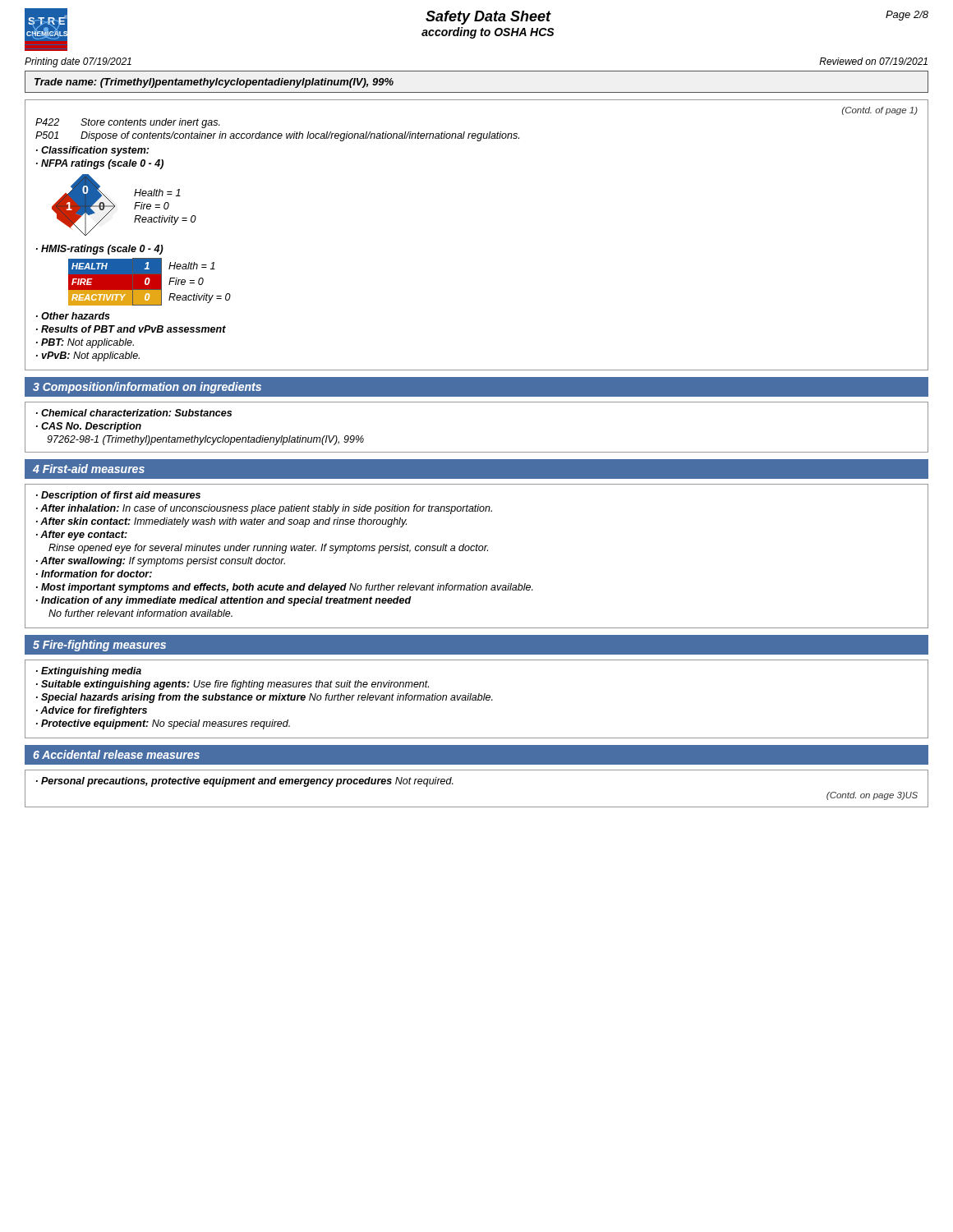Locate the block of text that opens with "· Indication of any"
Viewport: 953px width, 1232px height.
(223, 600)
